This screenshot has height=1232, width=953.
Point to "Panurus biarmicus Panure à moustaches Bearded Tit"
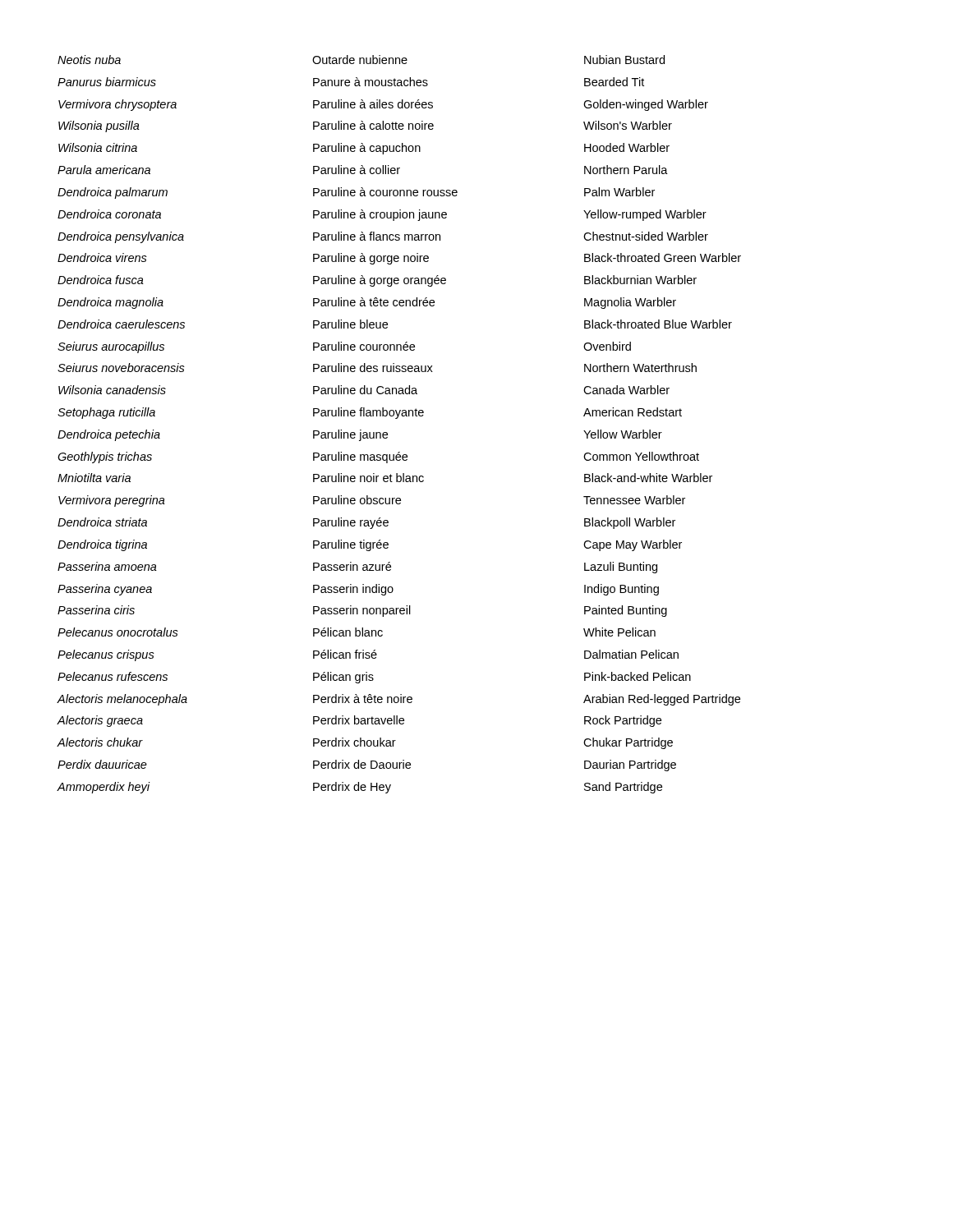(x=351, y=82)
